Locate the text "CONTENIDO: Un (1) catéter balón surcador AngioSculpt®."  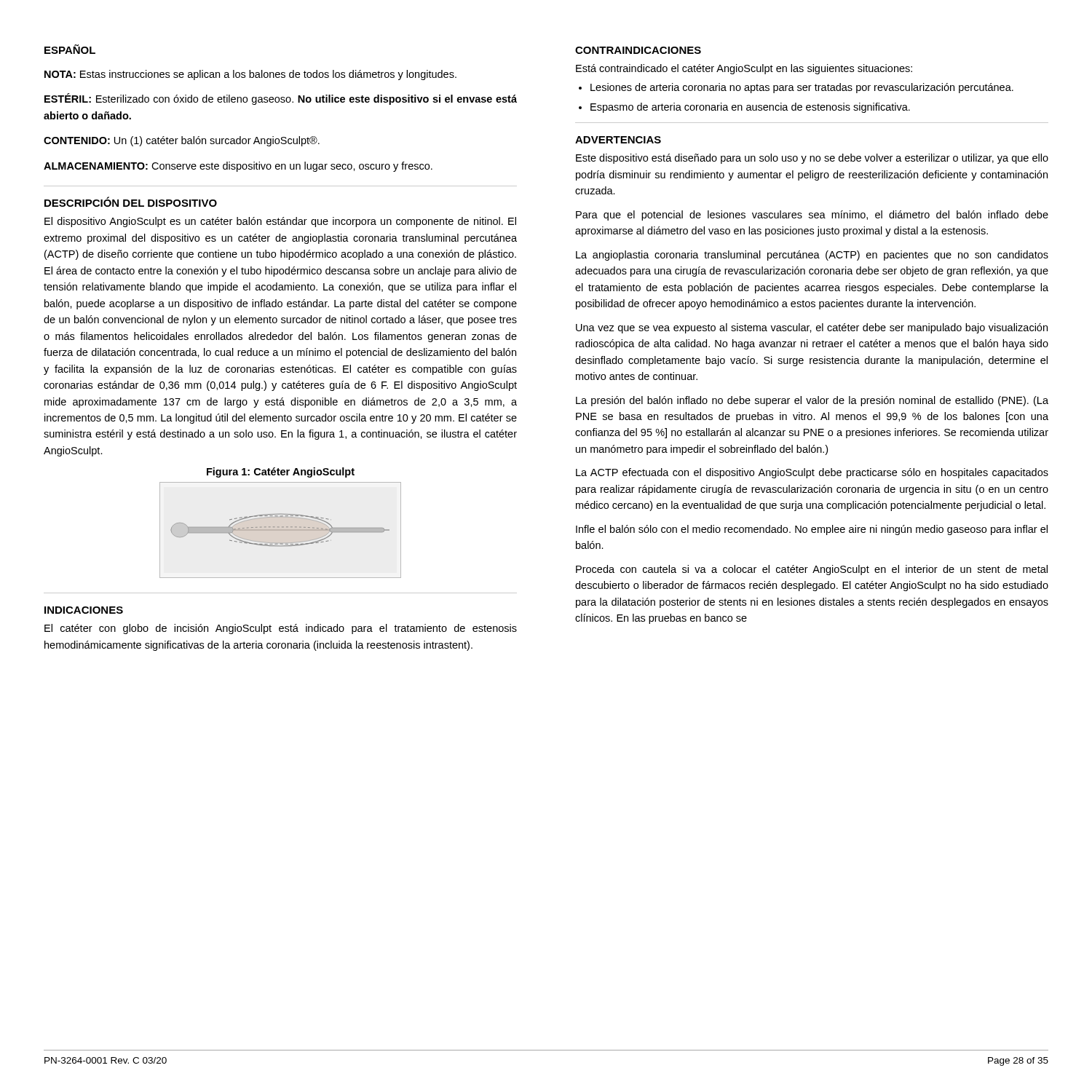pos(182,141)
